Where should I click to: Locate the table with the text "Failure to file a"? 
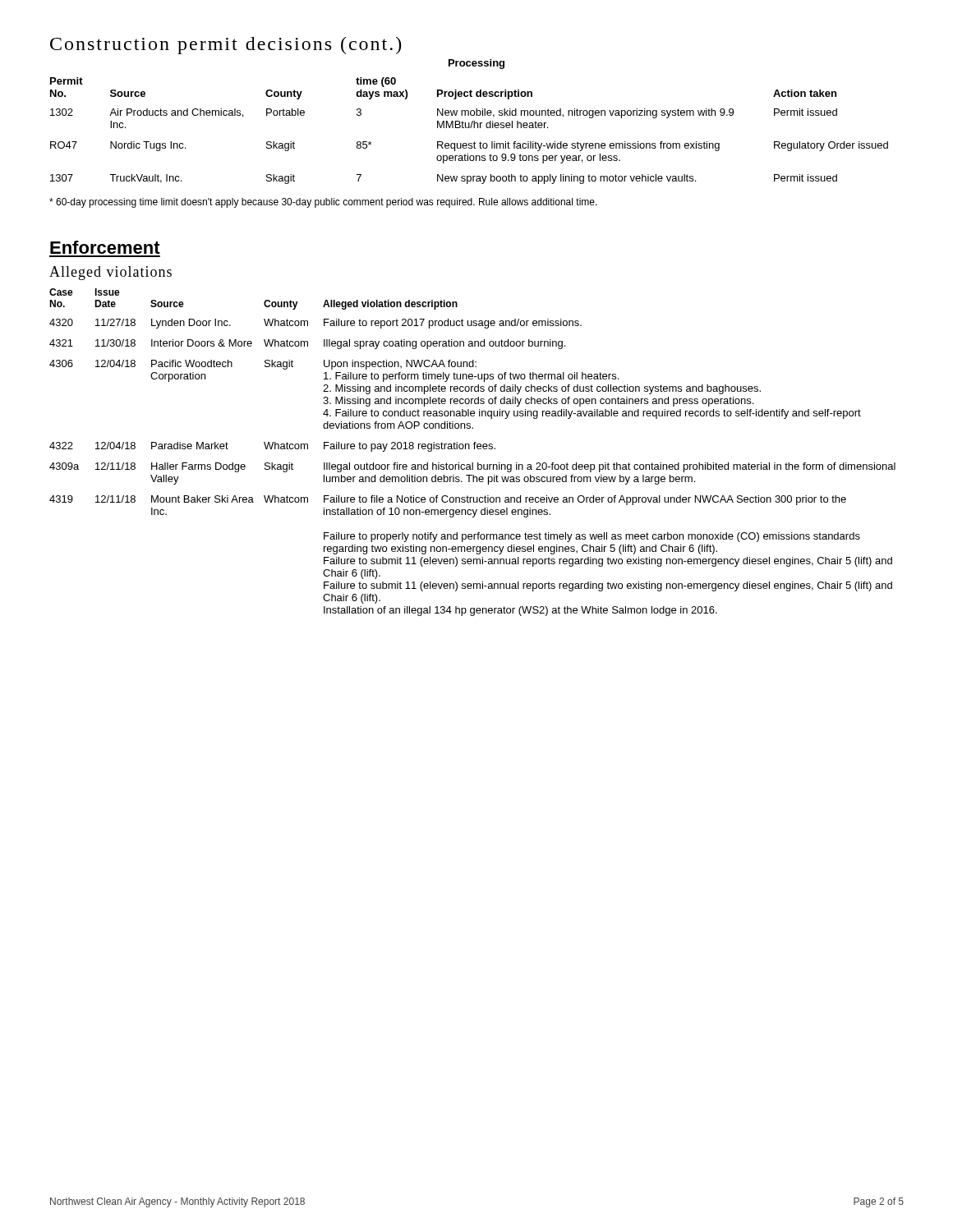click(476, 452)
